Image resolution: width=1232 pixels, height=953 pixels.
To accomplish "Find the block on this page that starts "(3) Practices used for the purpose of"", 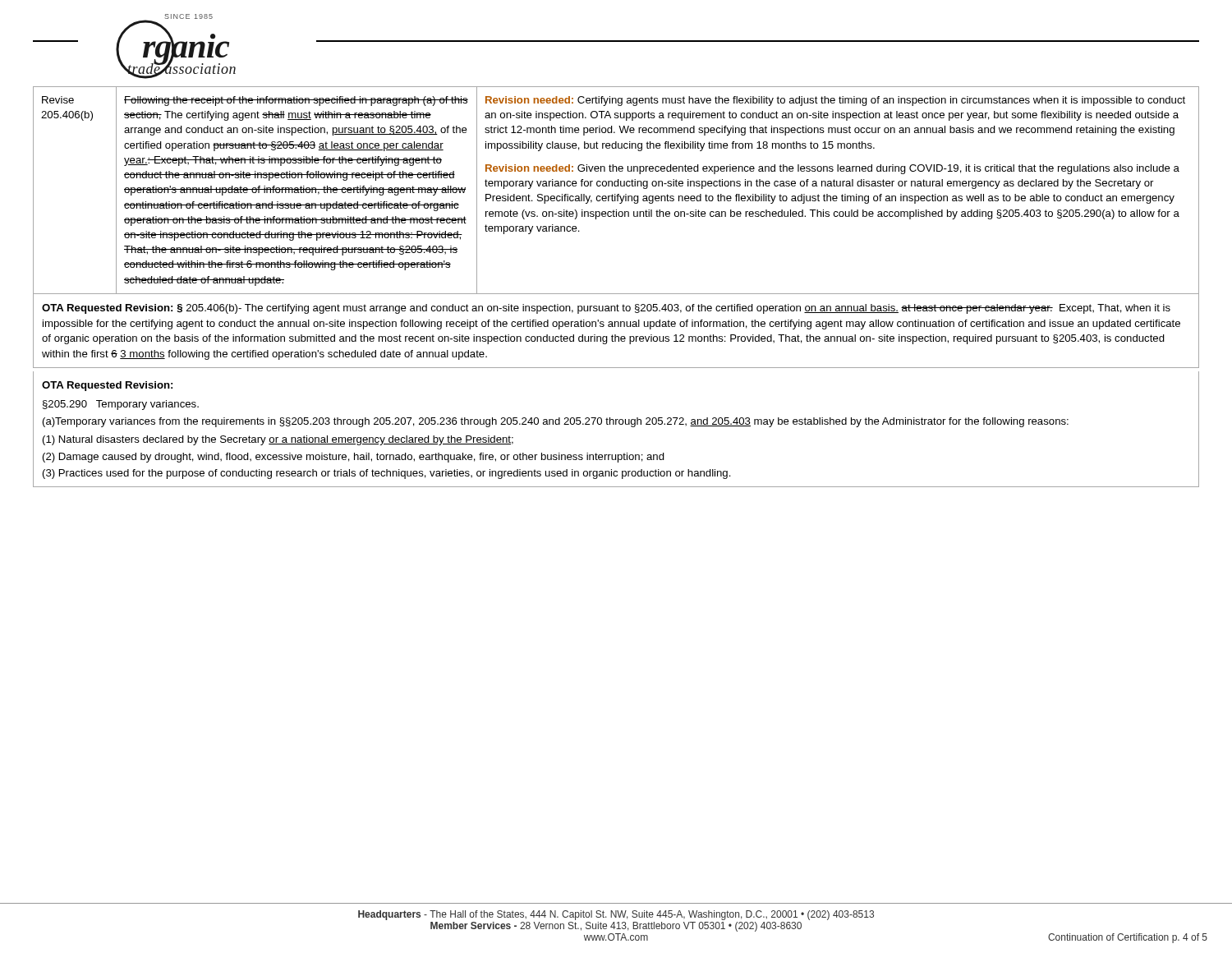I will pyautogui.click(x=387, y=473).
